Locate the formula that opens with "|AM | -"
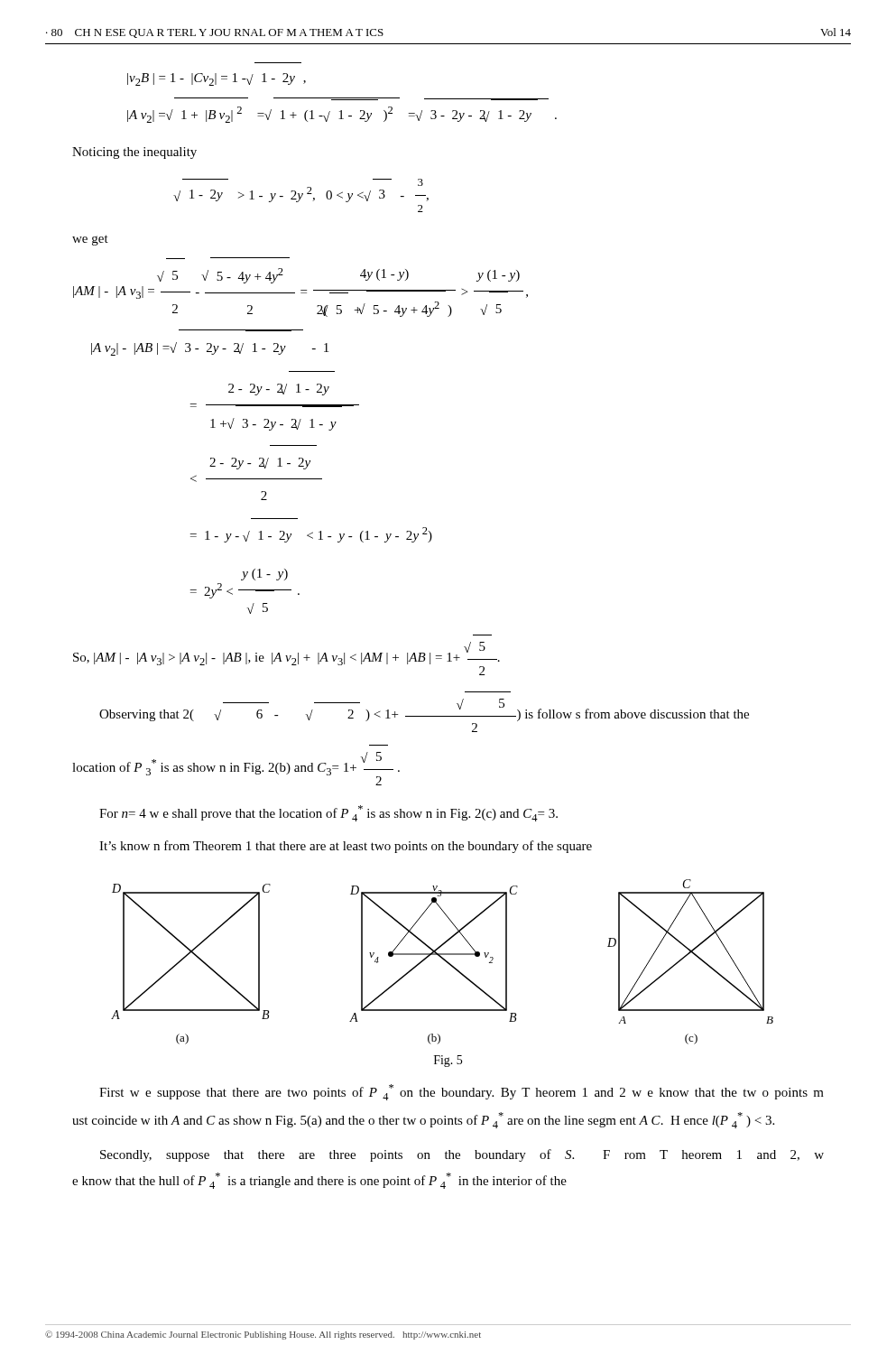896x1354 pixels. coord(245,275)
